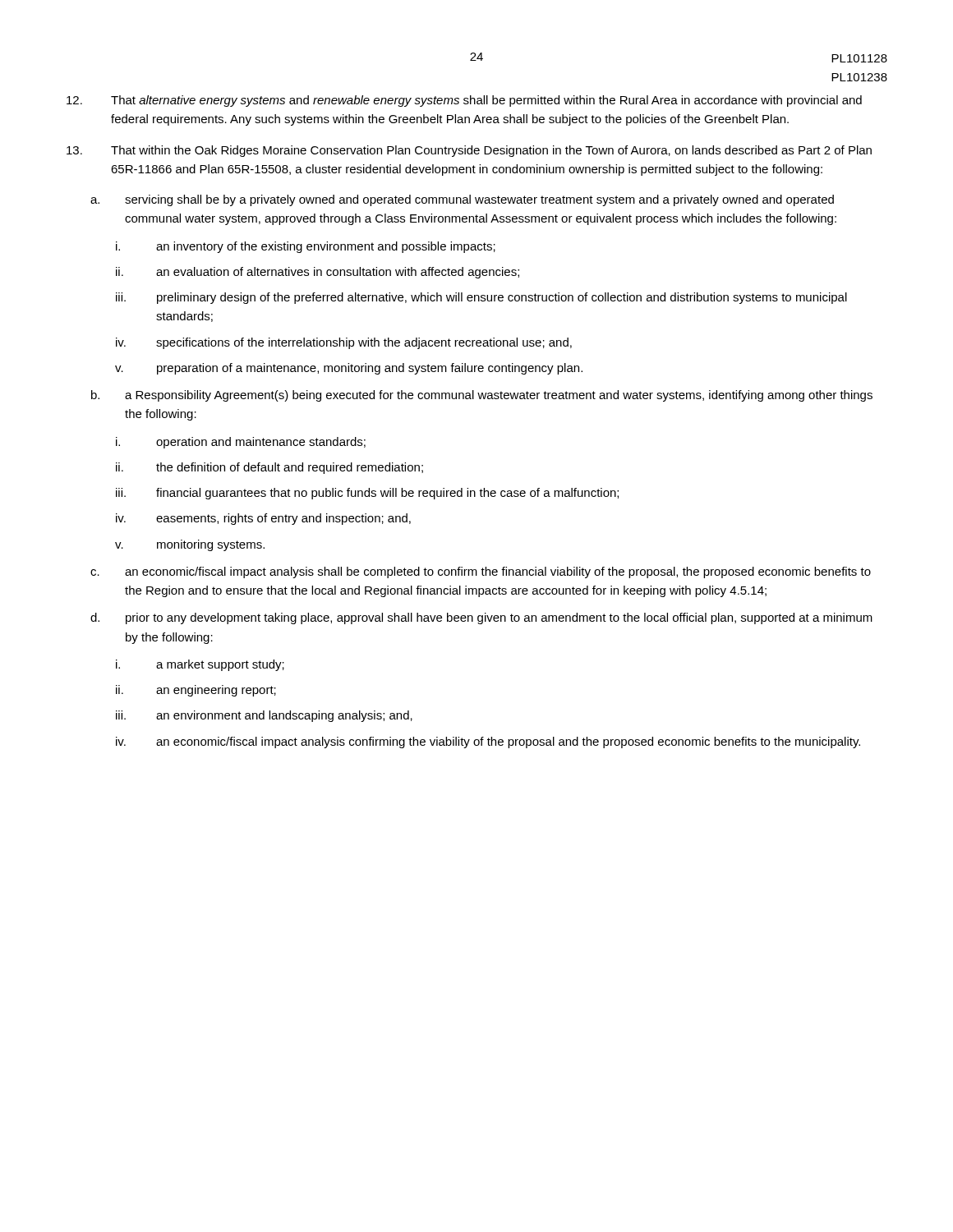Locate the list item that says "iv. specifications of the interrelationship"
Screen dimensions: 1232x953
pyautogui.click(x=344, y=342)
